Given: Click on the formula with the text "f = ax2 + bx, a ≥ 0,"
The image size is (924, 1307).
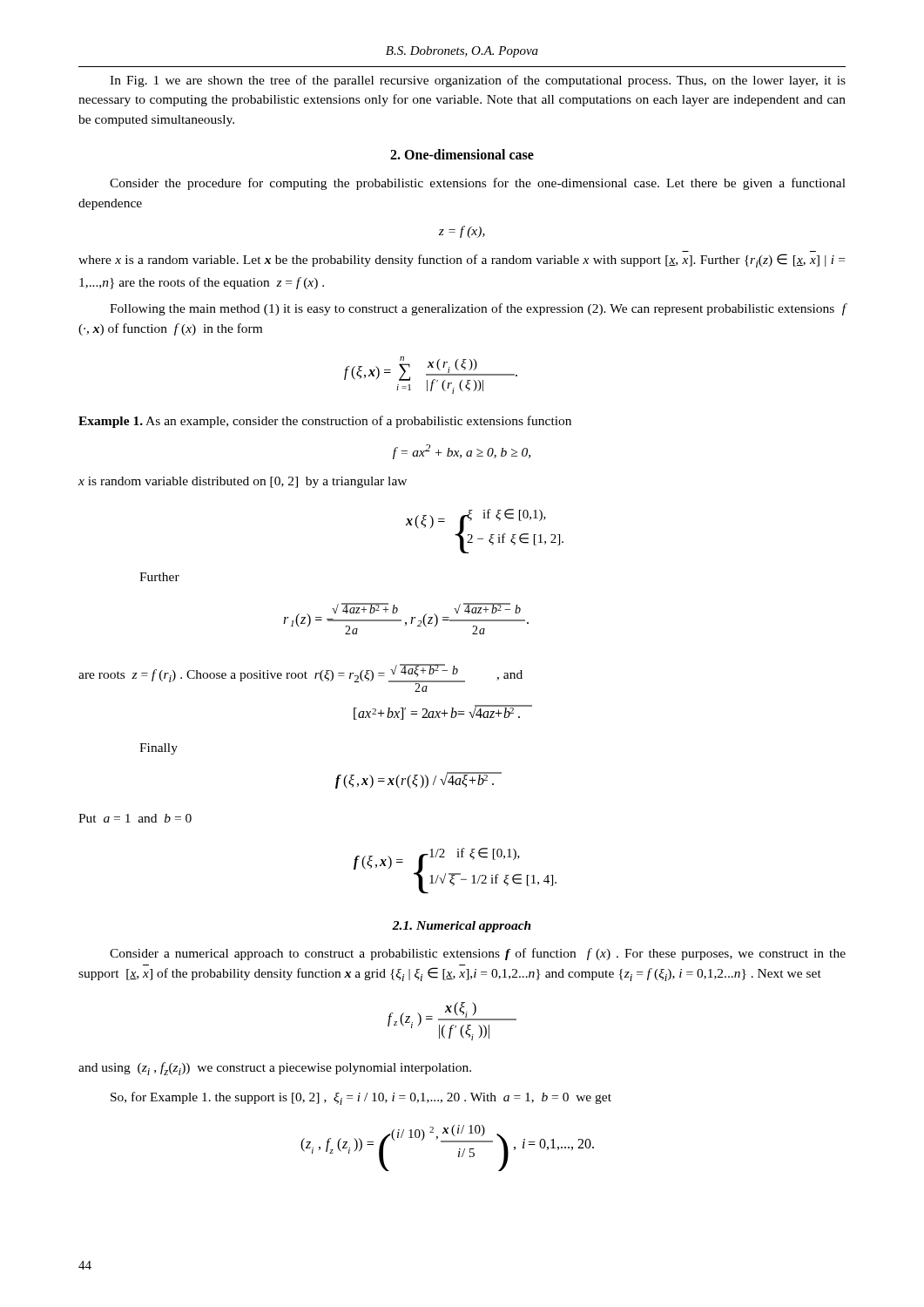Looking at the screenshot, I should (x=462, y=450).
